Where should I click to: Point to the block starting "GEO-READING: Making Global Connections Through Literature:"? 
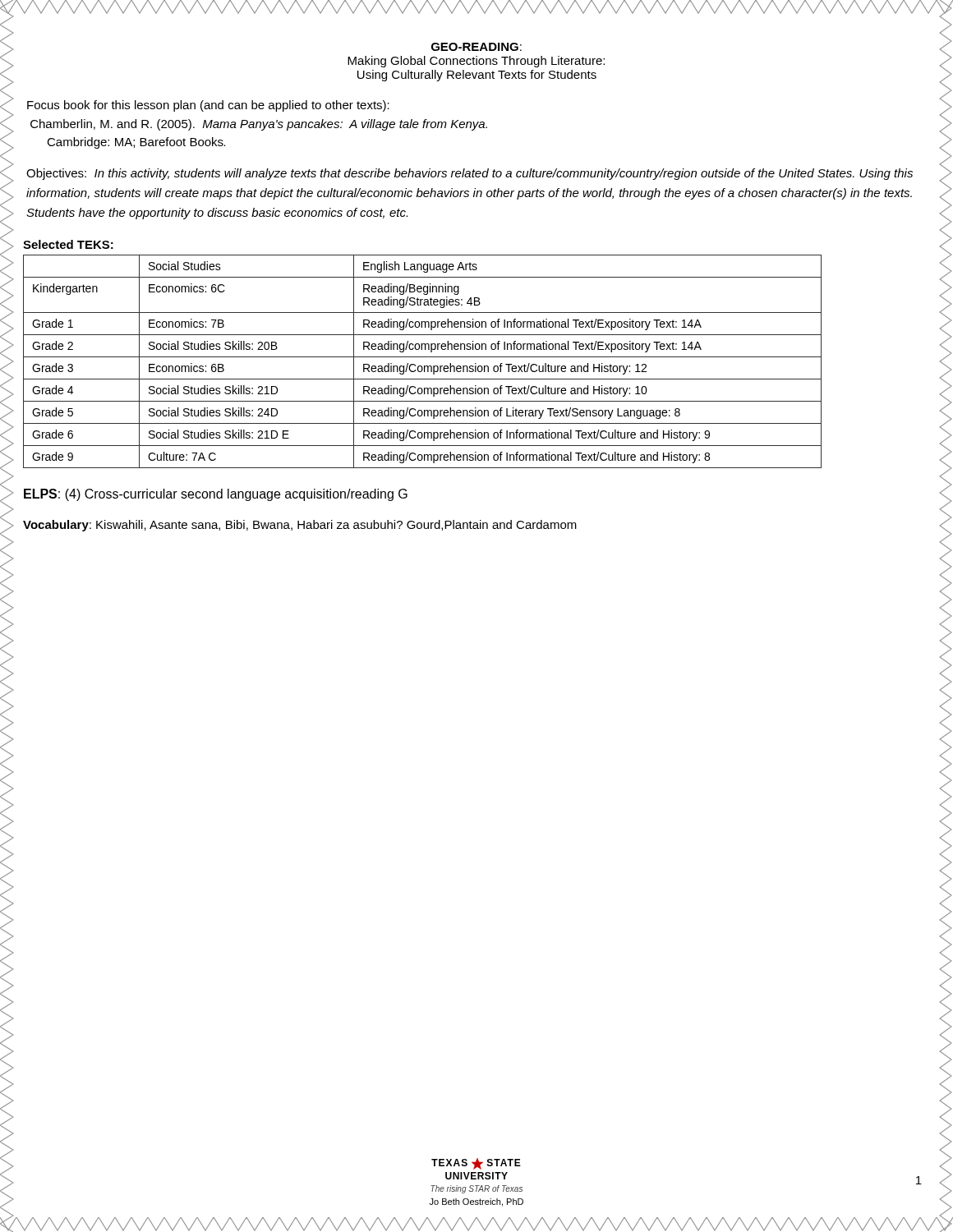coord(476,60)
